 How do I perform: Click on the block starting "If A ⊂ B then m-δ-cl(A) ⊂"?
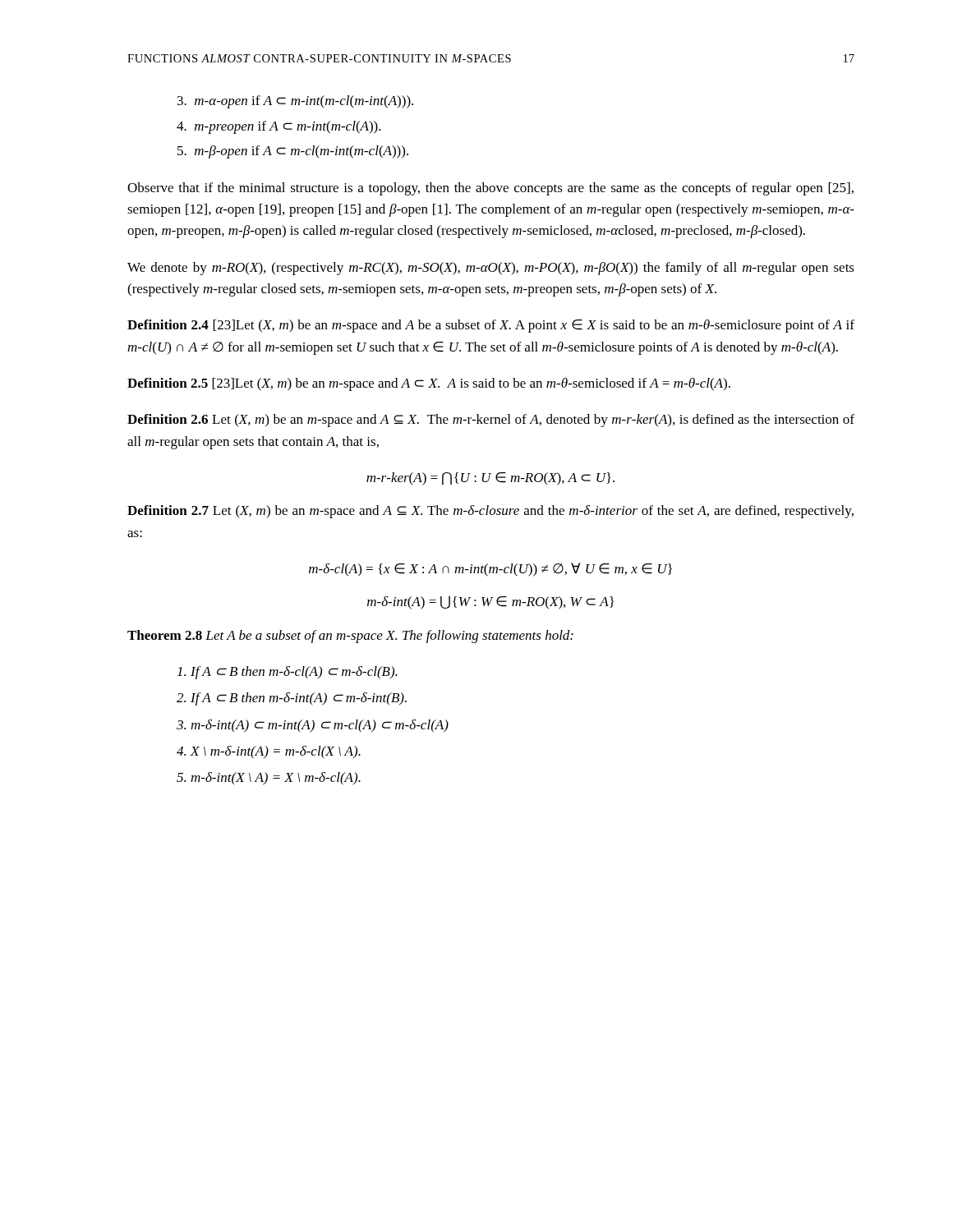287,671
